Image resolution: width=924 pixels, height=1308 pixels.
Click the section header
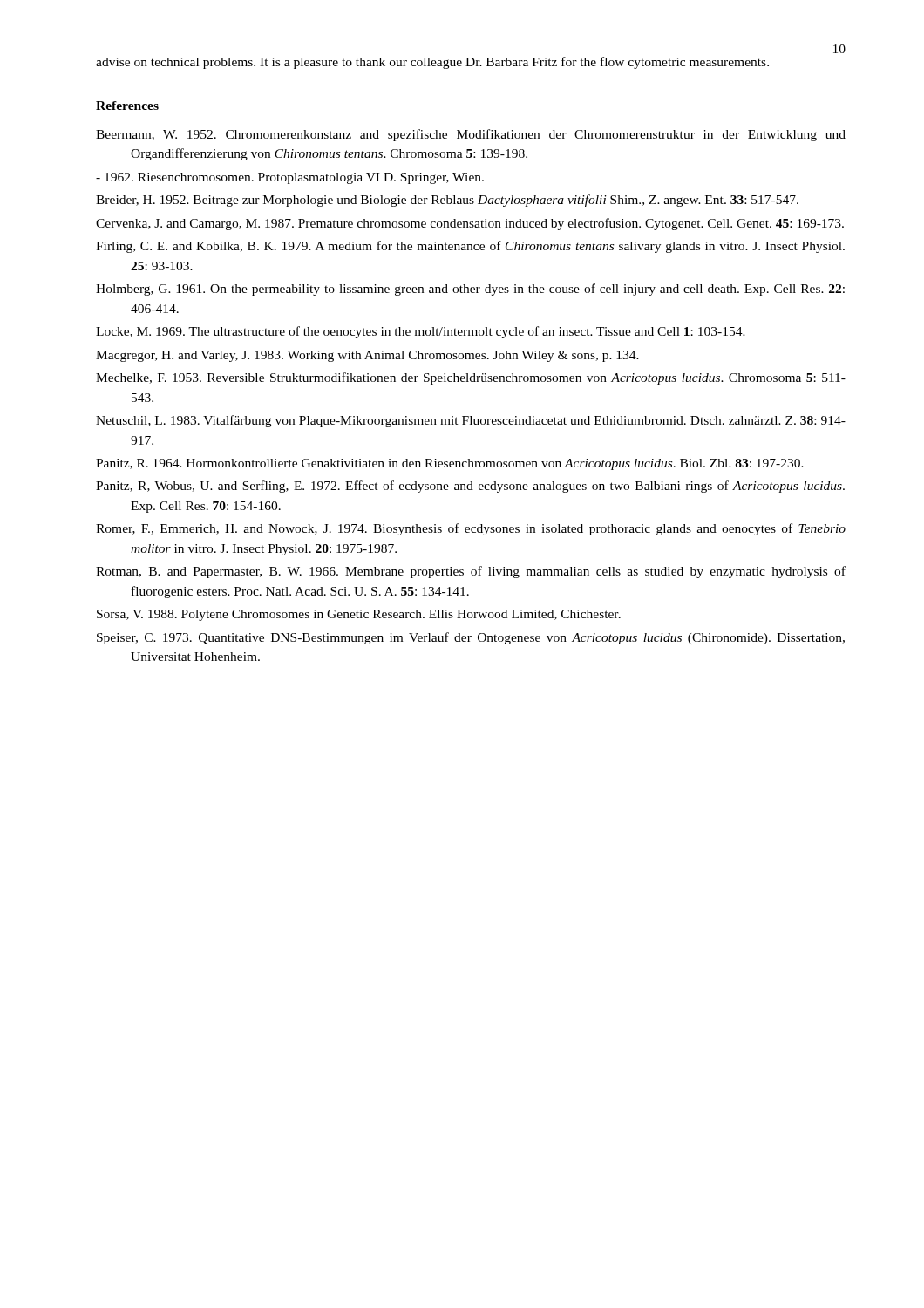(127, 105)
